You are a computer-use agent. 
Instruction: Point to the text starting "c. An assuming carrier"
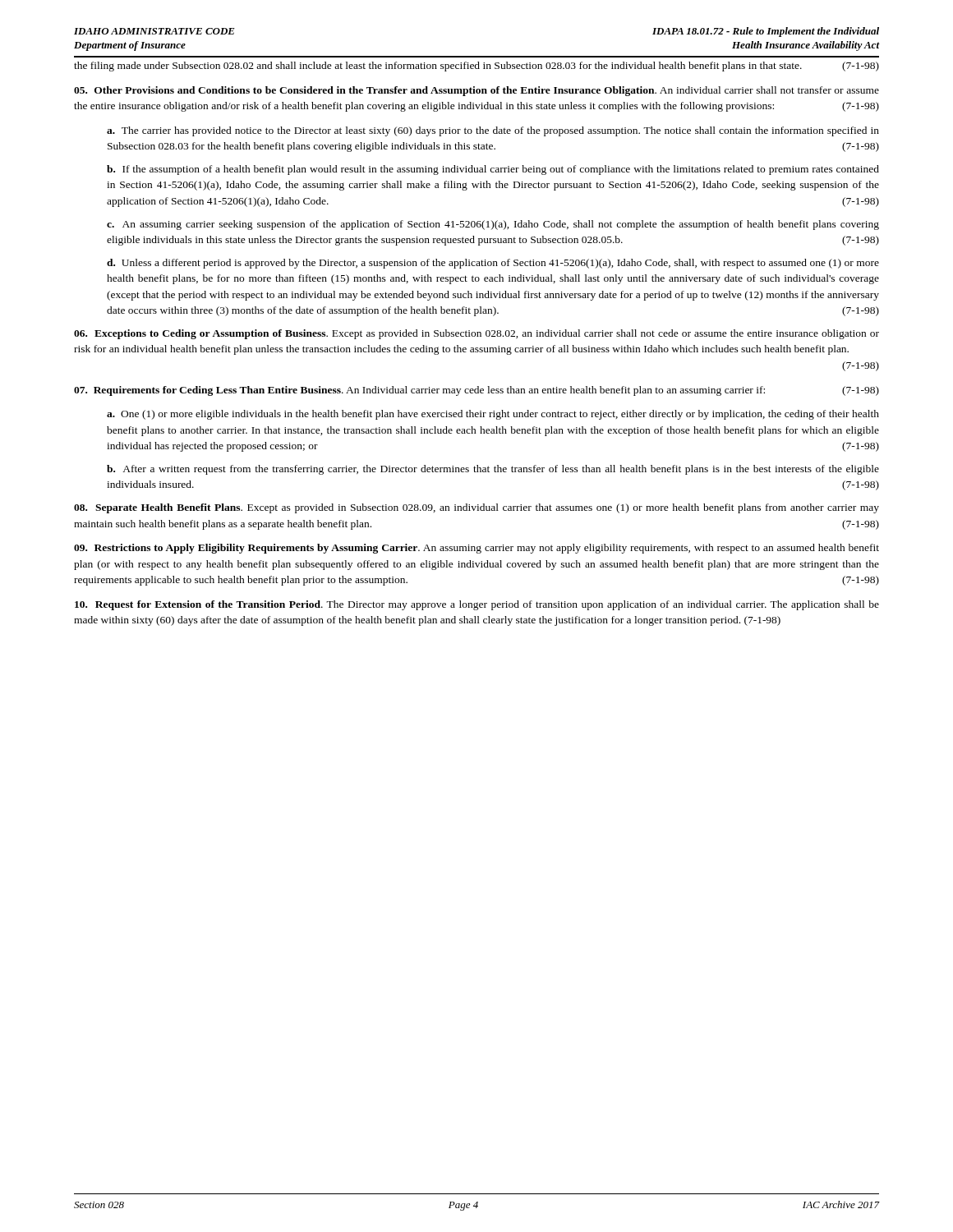493,232
